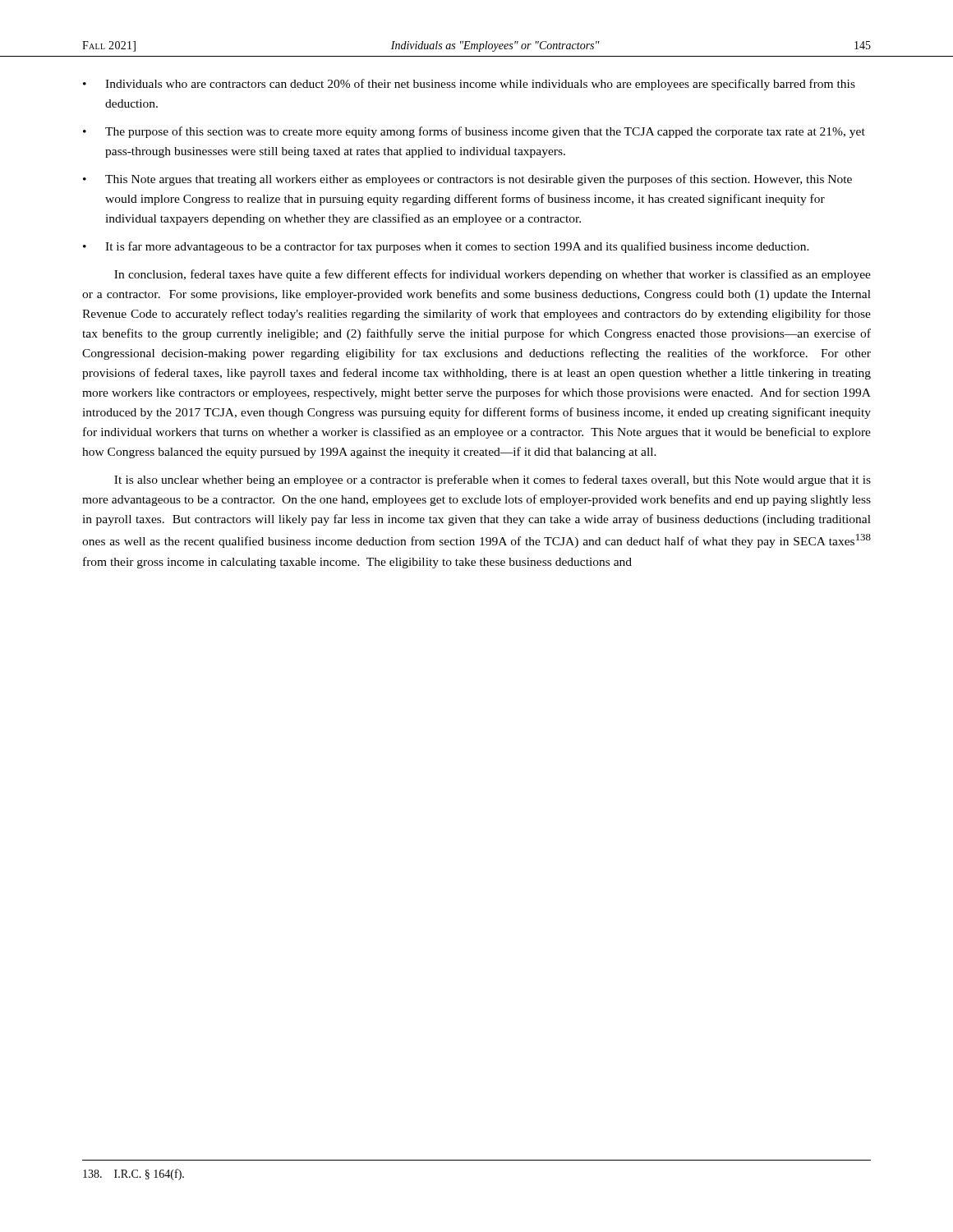Locate the block of text that opens with "• The purpose"

point(476,141)
